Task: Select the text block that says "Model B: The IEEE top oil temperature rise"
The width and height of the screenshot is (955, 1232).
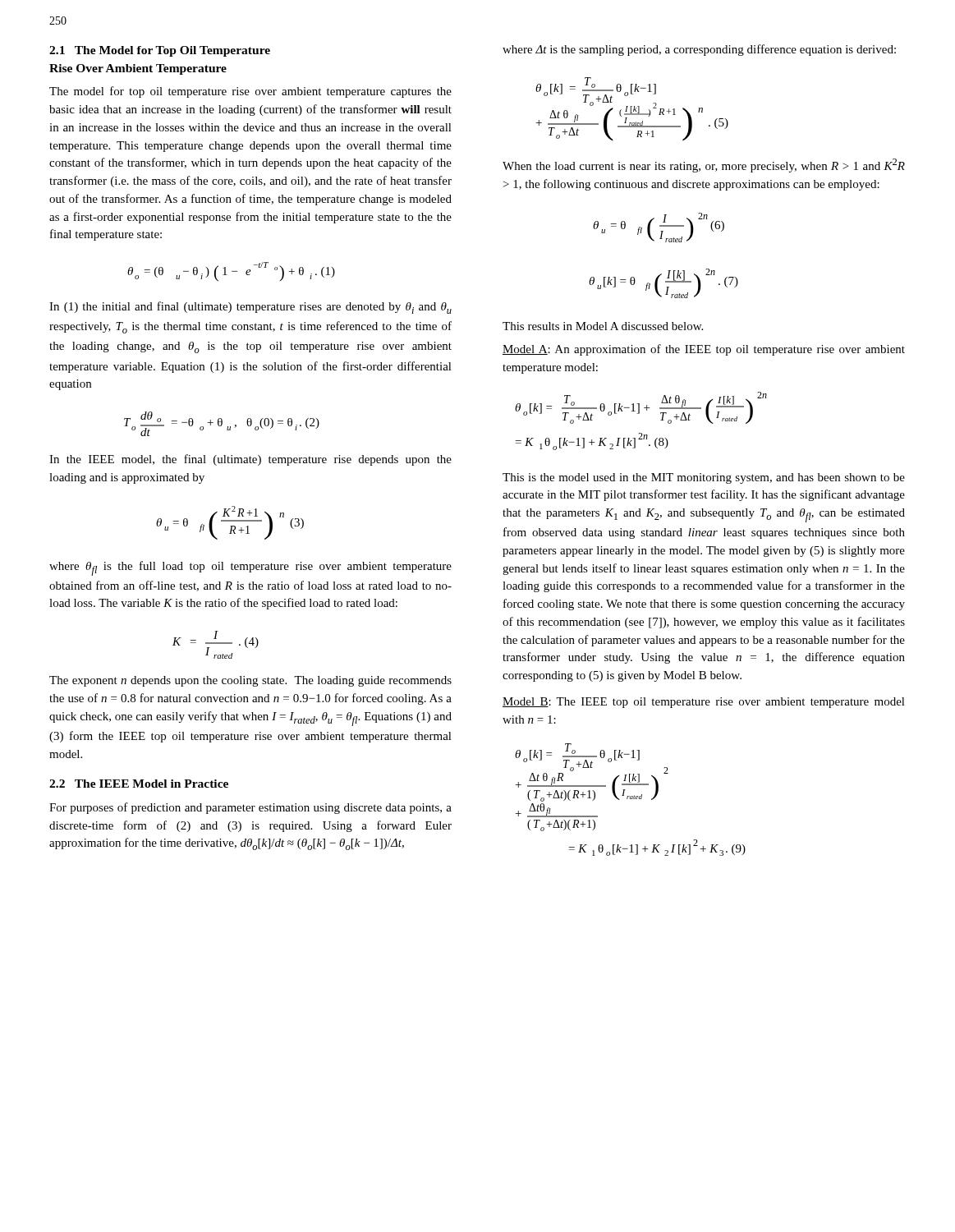Action: point(704,710)
